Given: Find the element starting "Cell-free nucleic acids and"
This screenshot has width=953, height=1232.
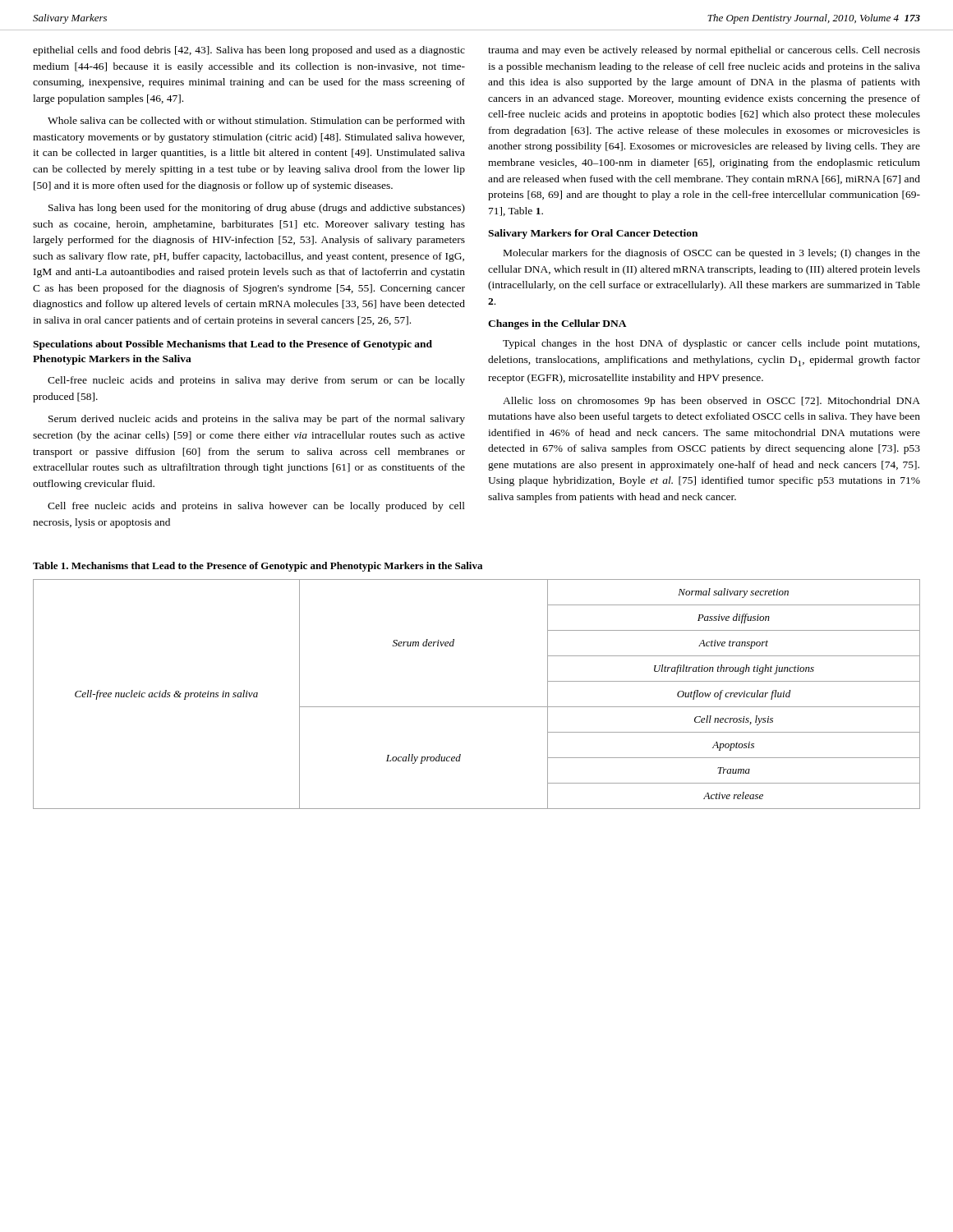Looking at the screenshot, I should pos(249,388).
